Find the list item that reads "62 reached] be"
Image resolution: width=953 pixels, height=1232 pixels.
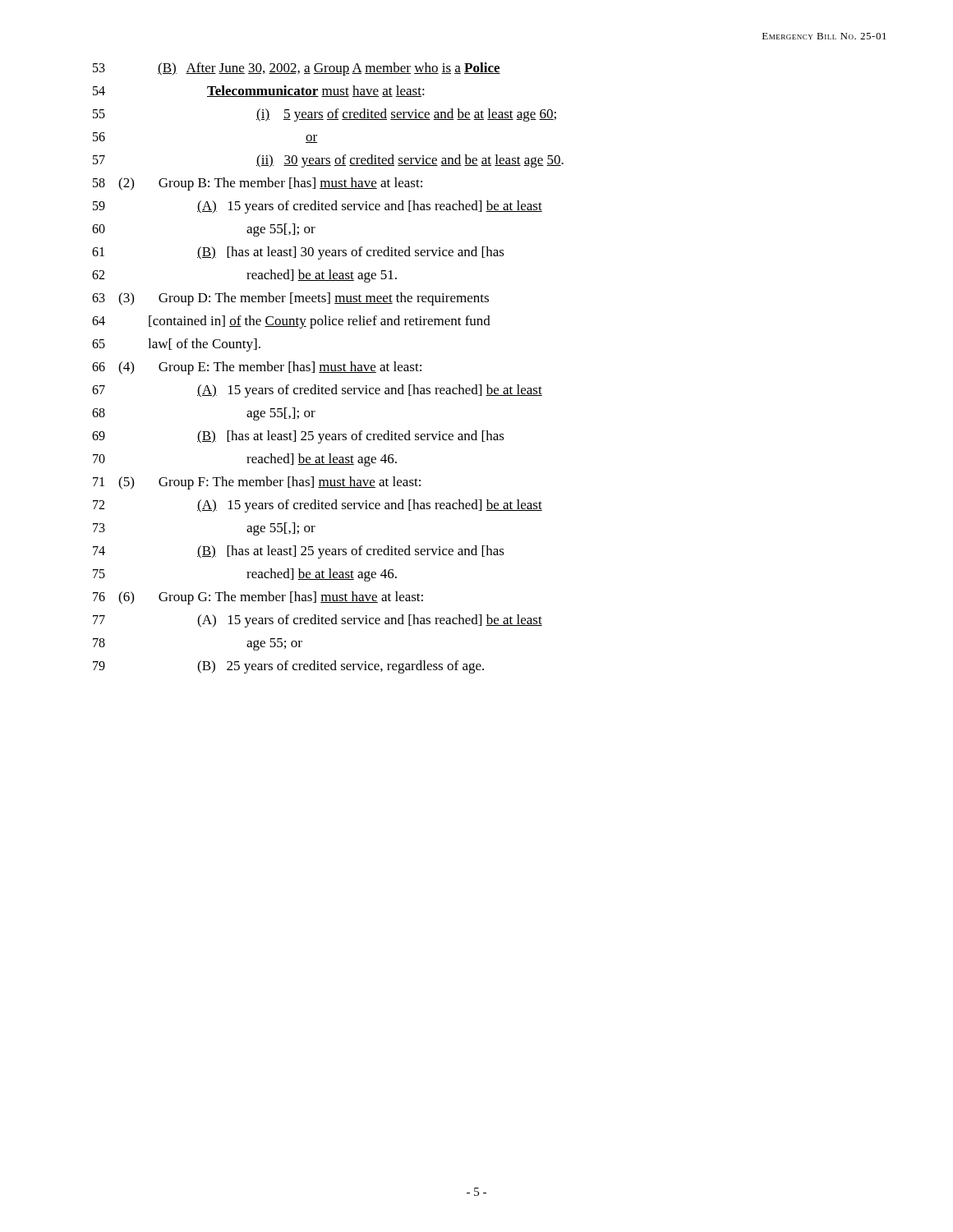pyautogui.click(x=244, y=276)
